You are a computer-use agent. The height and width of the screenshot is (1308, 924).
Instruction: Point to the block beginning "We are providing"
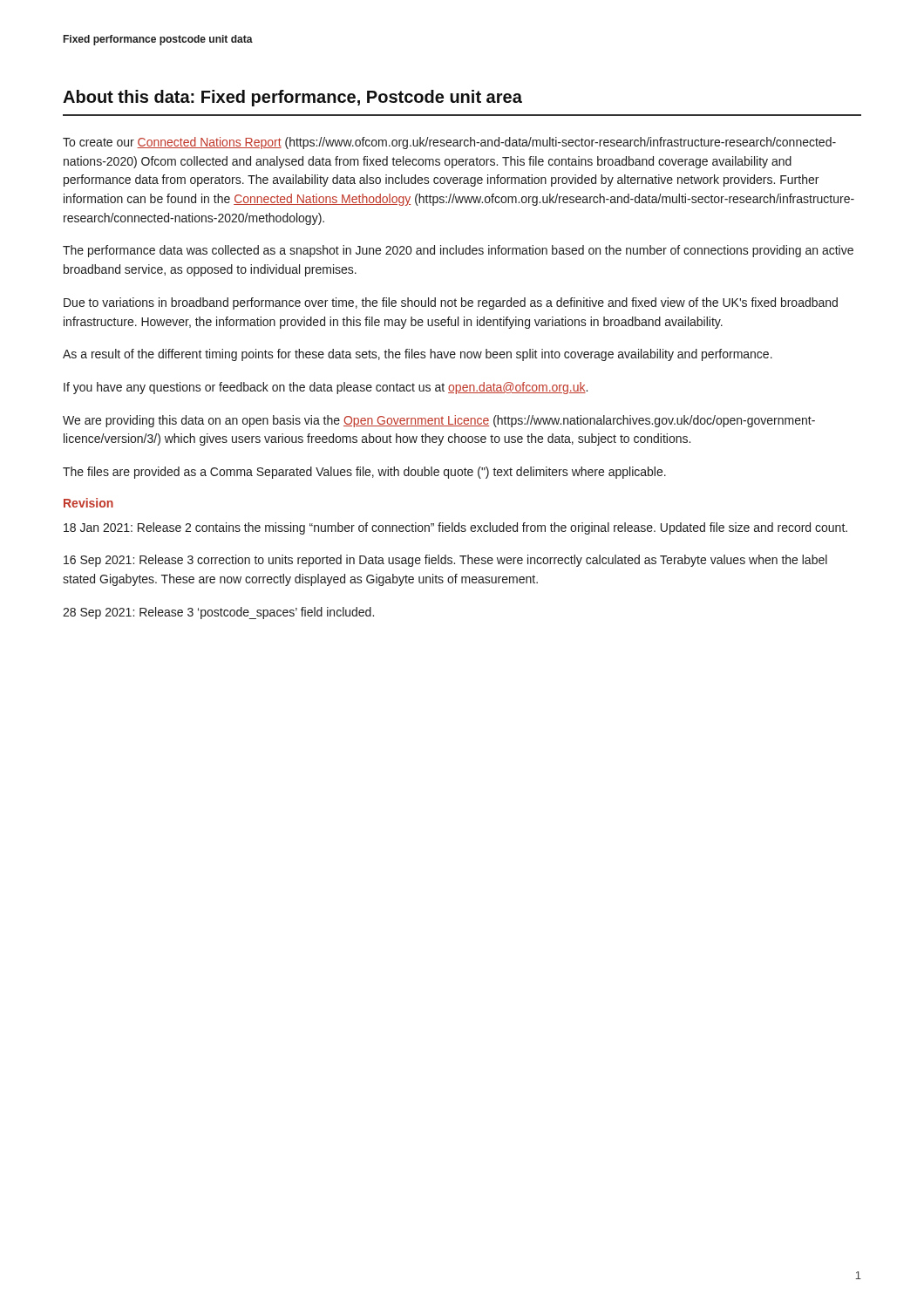(x=439, y=429)
